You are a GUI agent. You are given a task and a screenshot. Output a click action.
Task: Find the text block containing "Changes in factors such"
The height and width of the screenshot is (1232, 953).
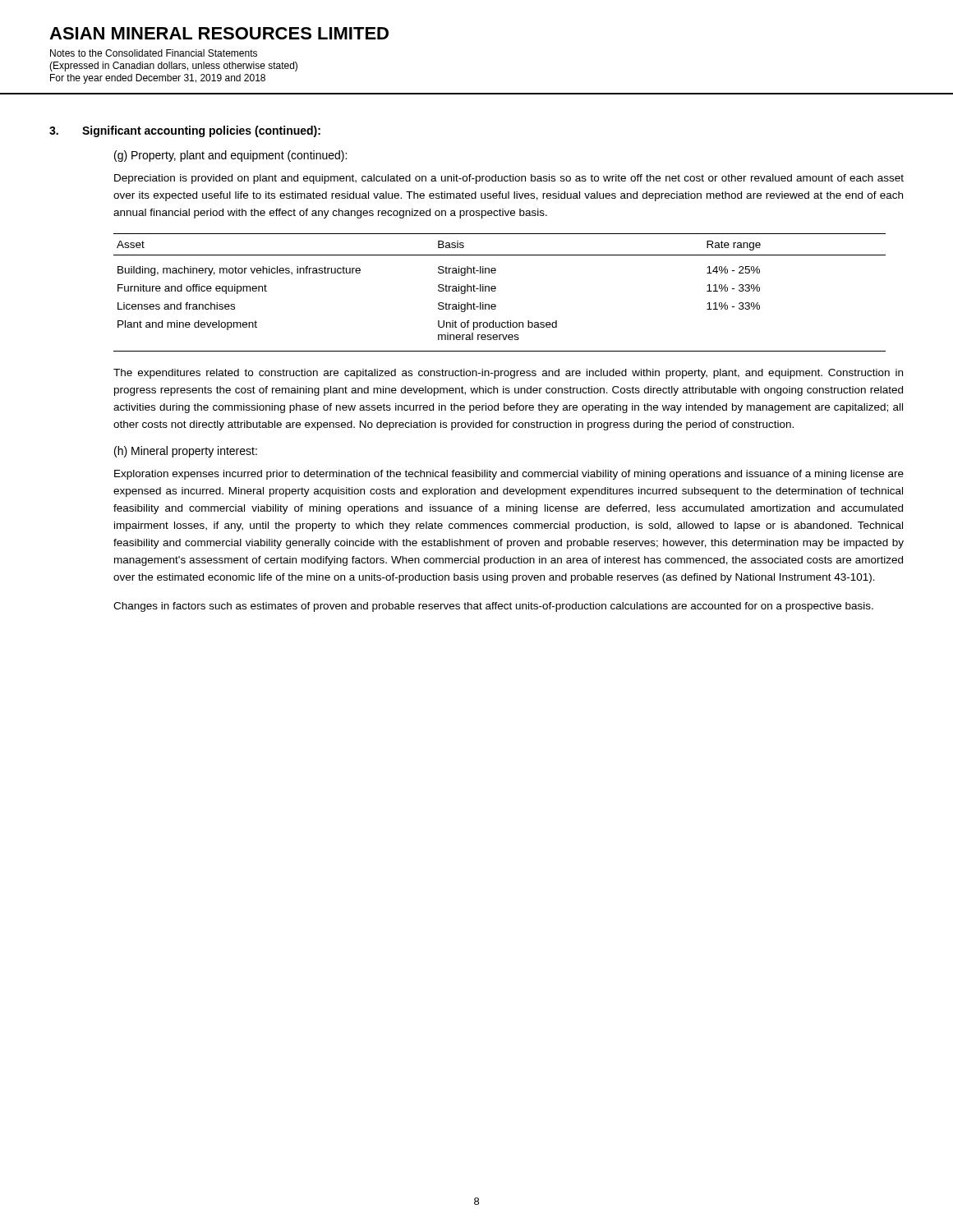click(x=494, y=606)
